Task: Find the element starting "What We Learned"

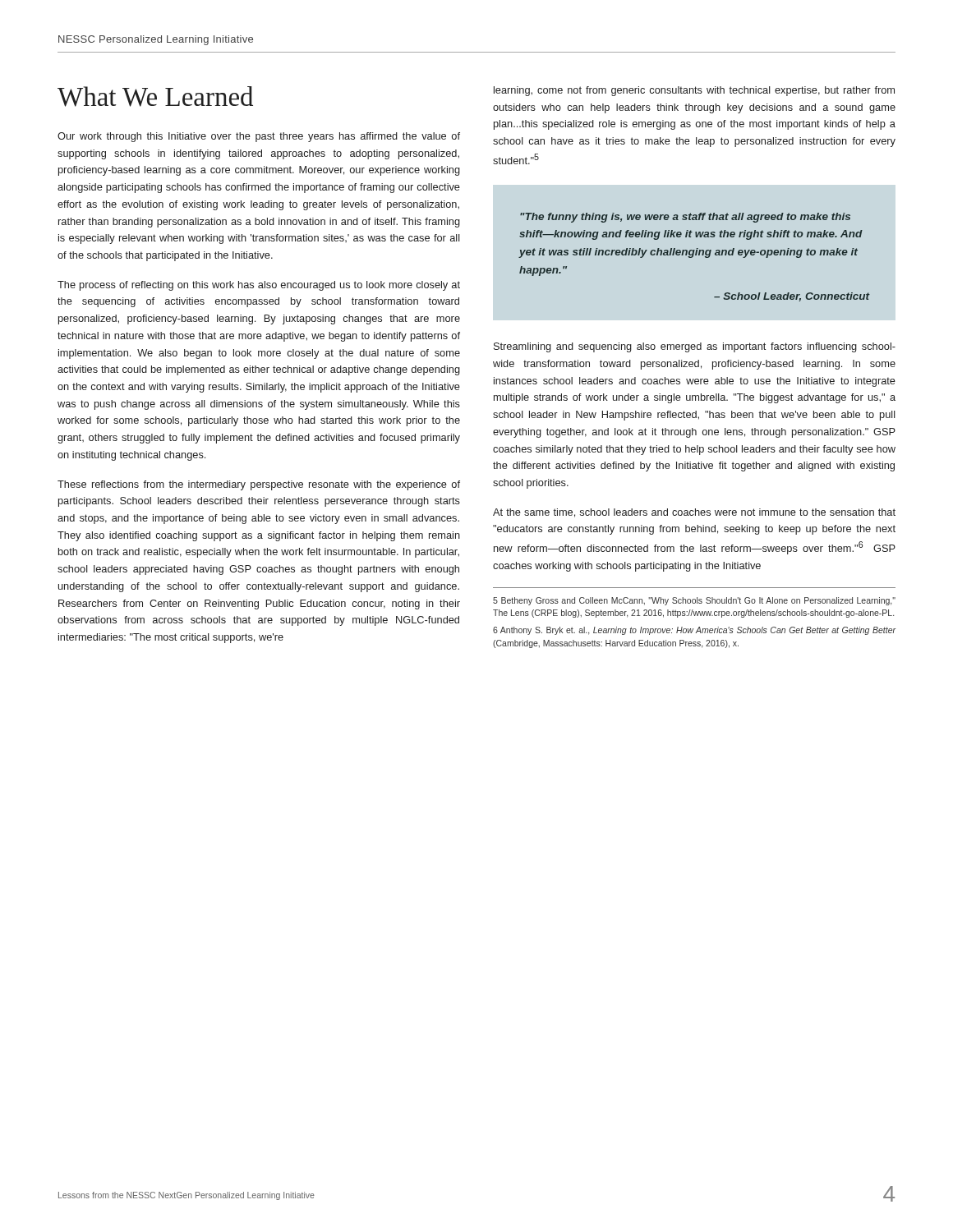Action: click(x=259, y=98)
